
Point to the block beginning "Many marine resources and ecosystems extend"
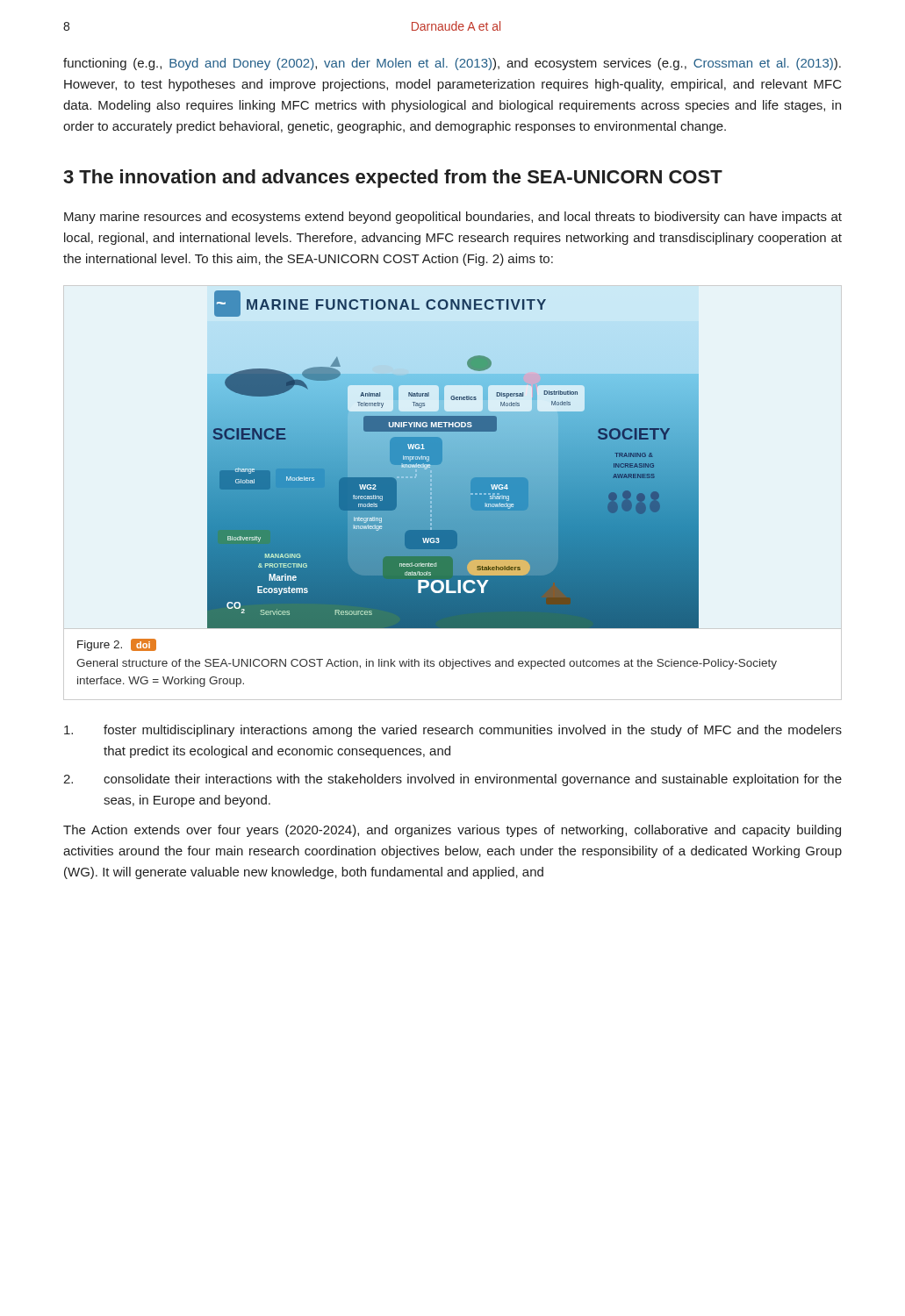pyautogui.click(x=452, y=237)
